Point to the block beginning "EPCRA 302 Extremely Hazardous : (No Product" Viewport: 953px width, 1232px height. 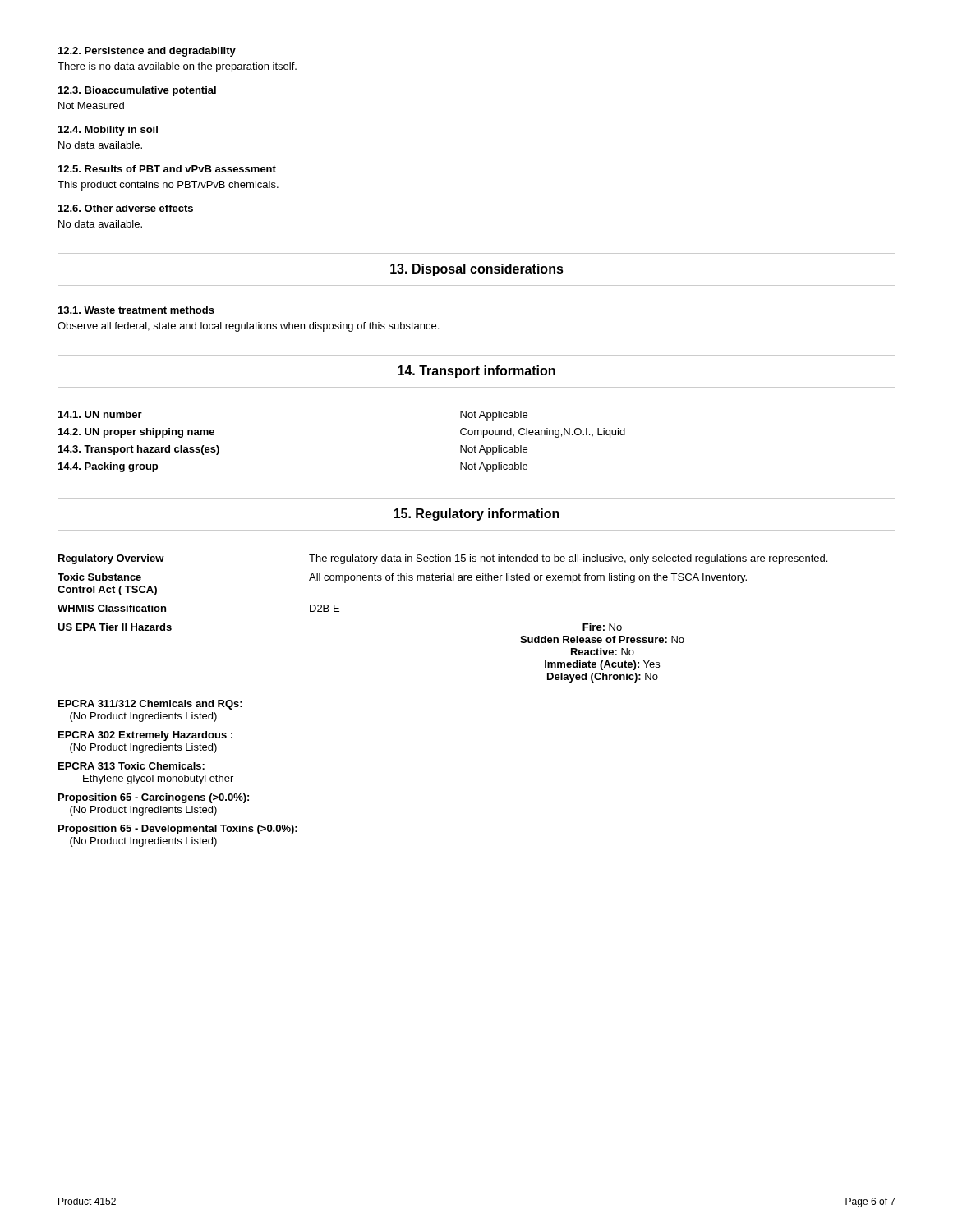145,741
